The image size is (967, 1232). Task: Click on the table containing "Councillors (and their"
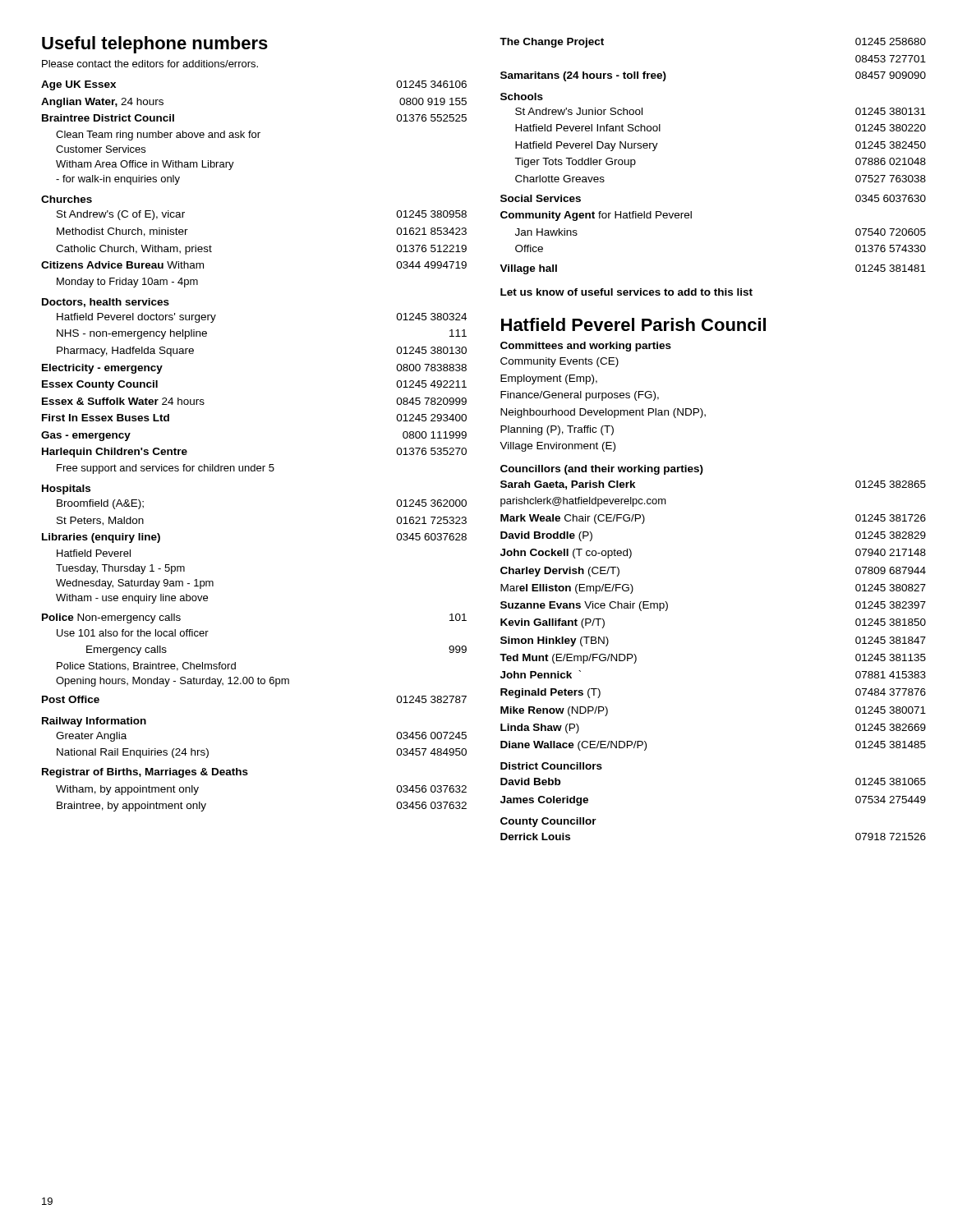[x=713, y=654]
